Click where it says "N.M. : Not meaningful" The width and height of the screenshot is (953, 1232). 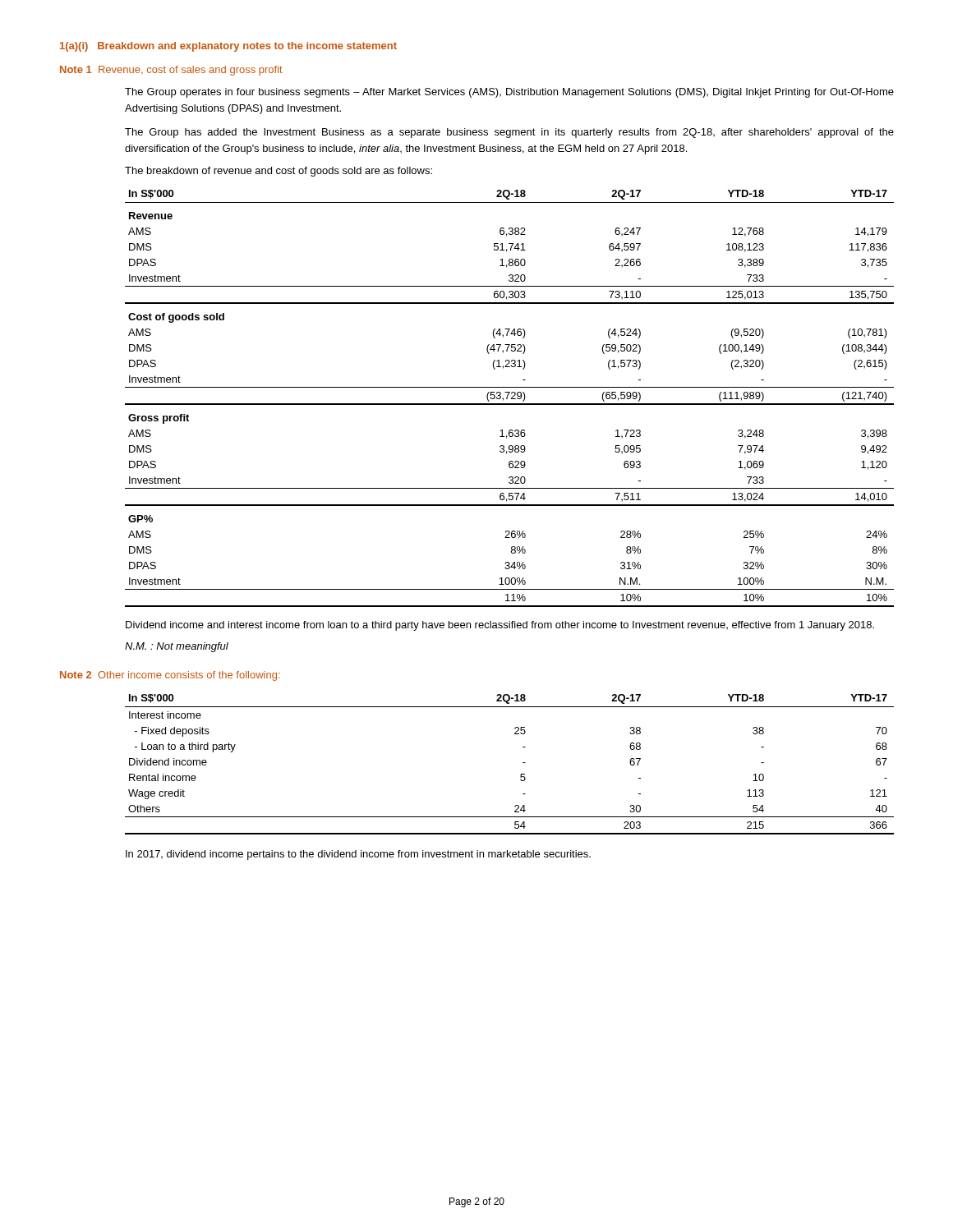click(176, 646)
